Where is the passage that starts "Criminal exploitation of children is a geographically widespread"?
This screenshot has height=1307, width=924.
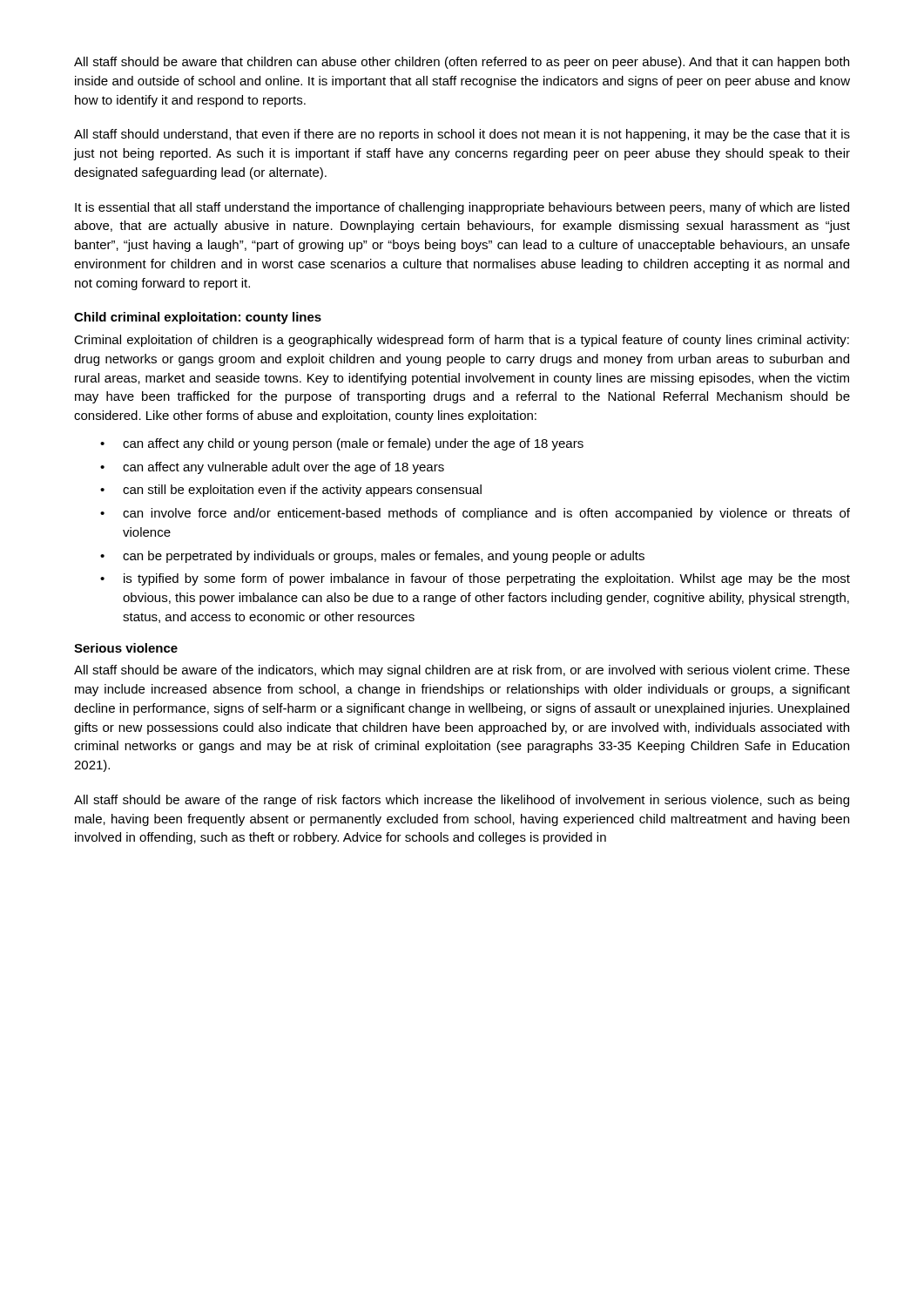click(x=462, y=377)
